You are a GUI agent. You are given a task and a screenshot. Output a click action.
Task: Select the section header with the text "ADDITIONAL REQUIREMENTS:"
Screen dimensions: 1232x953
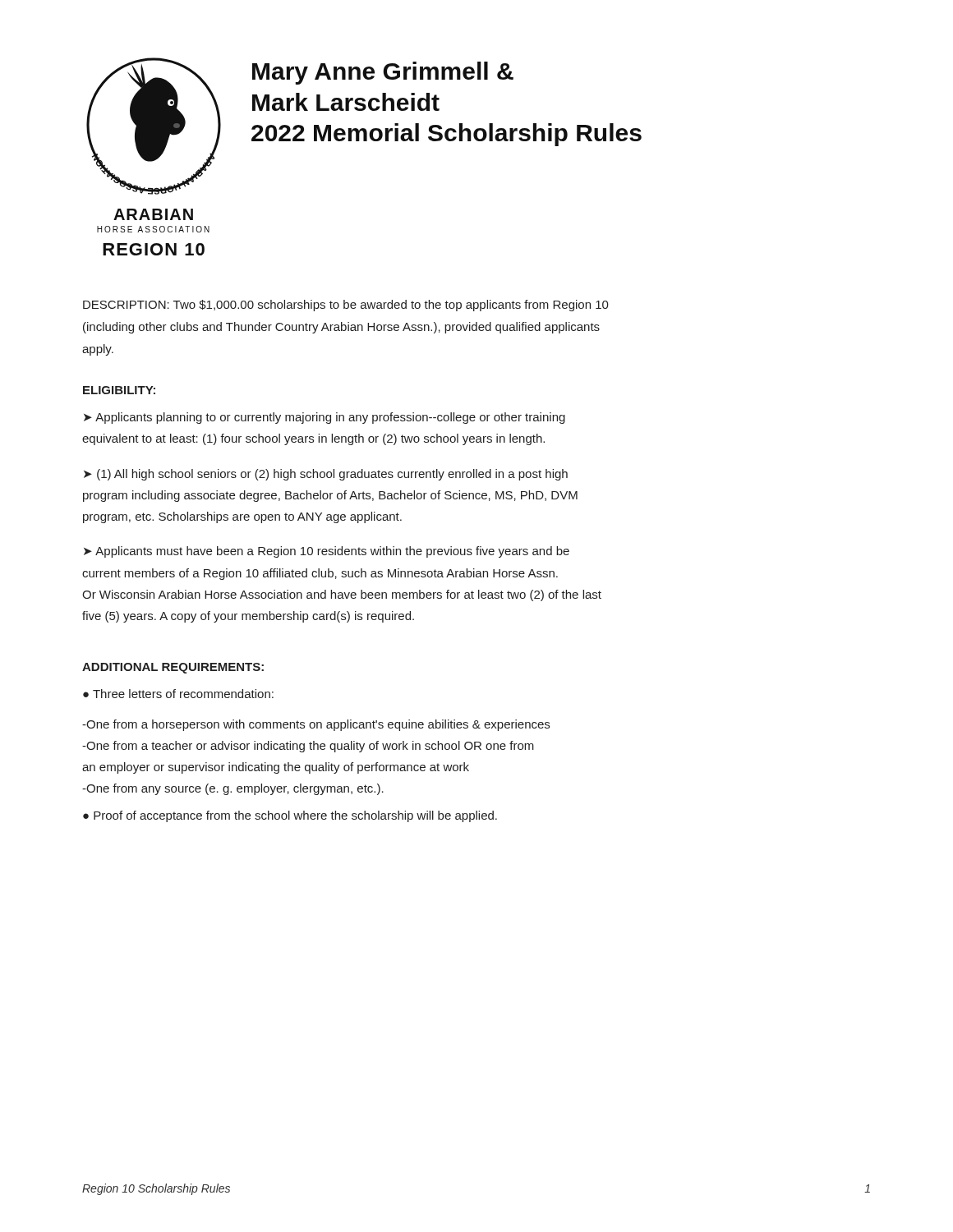click(x=173, y=667)
